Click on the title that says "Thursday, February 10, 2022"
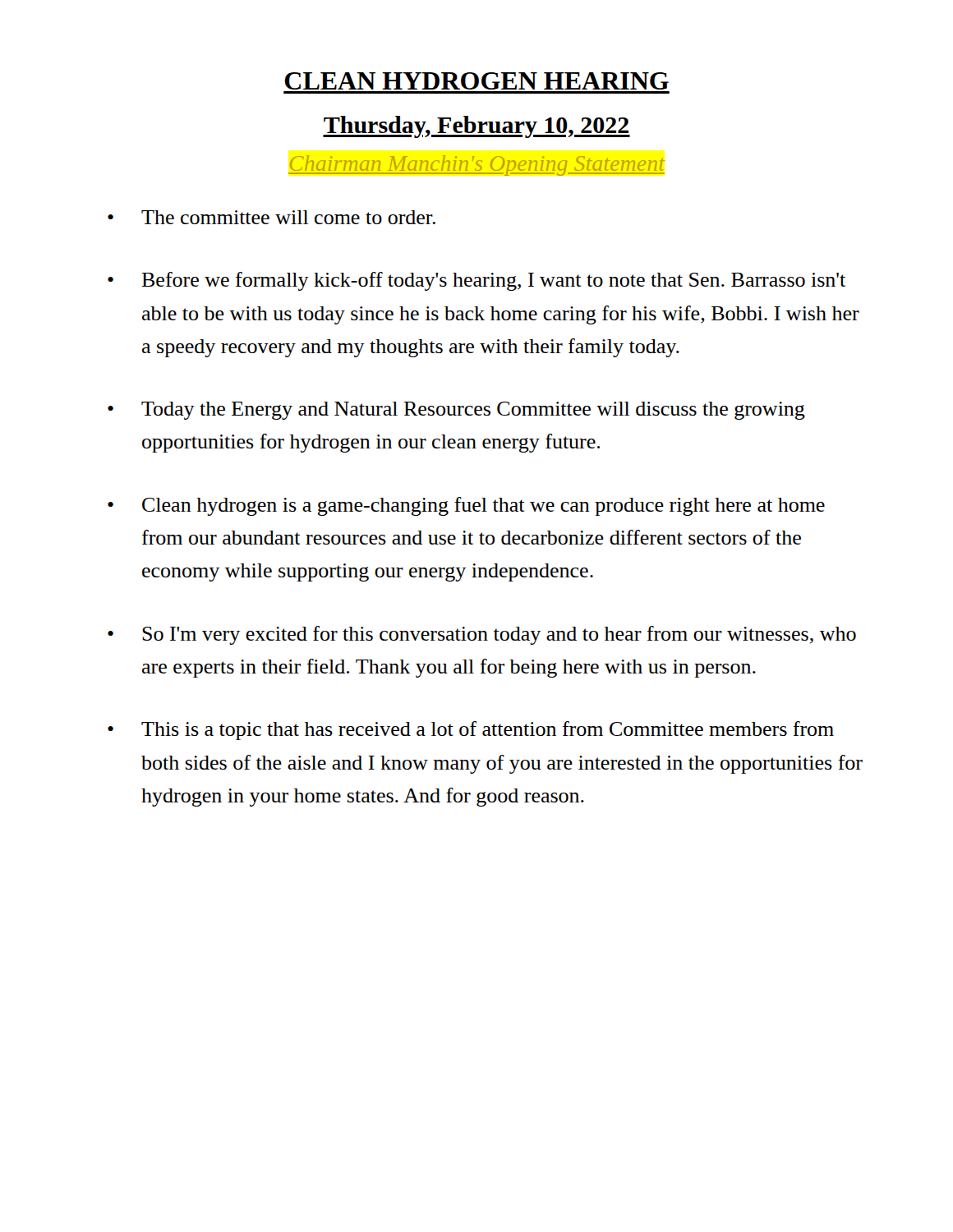Viewport: 953px width, 1232px height. (x=476, y=124)
